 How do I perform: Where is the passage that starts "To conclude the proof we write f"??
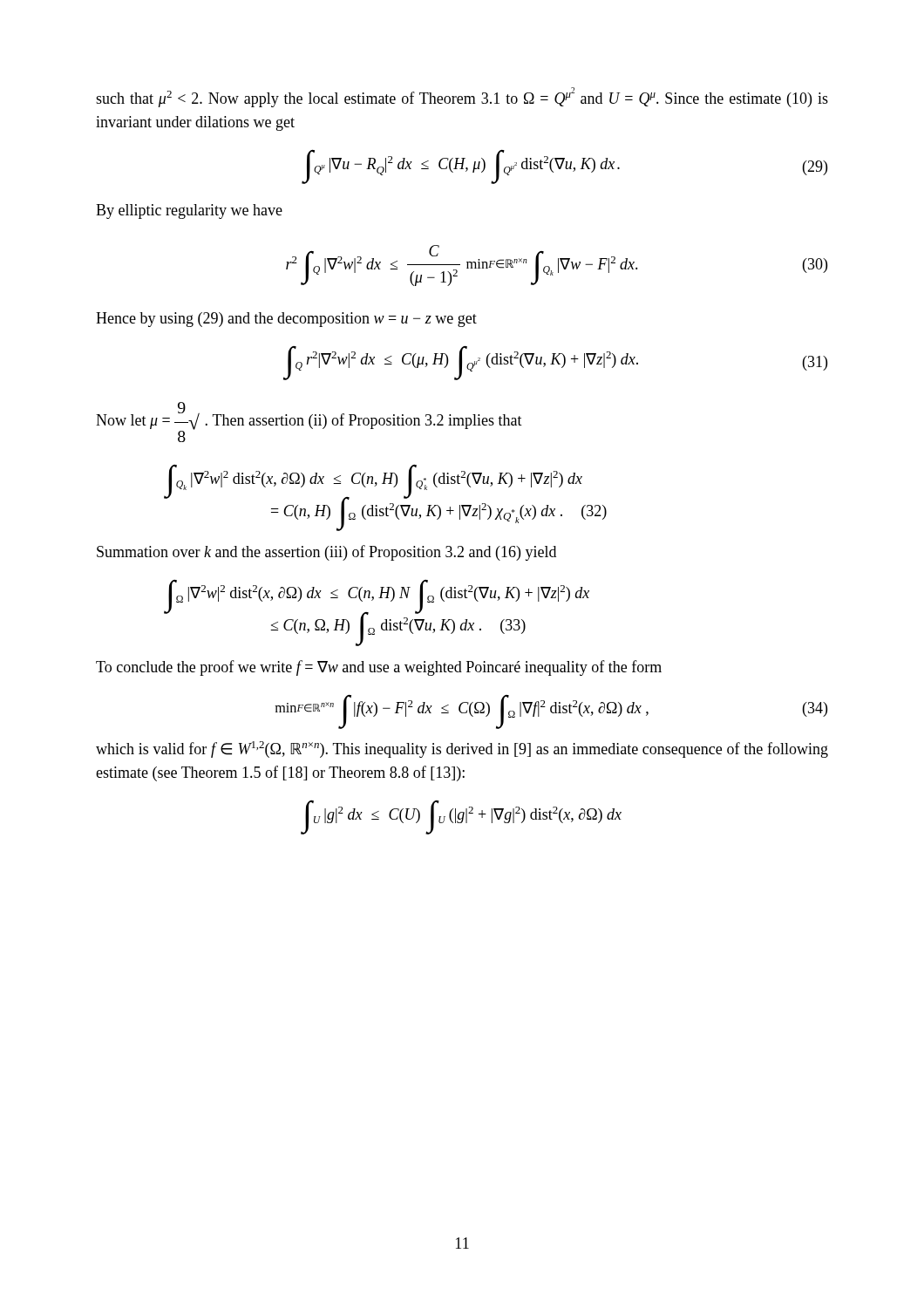click(x=379, y=667)
